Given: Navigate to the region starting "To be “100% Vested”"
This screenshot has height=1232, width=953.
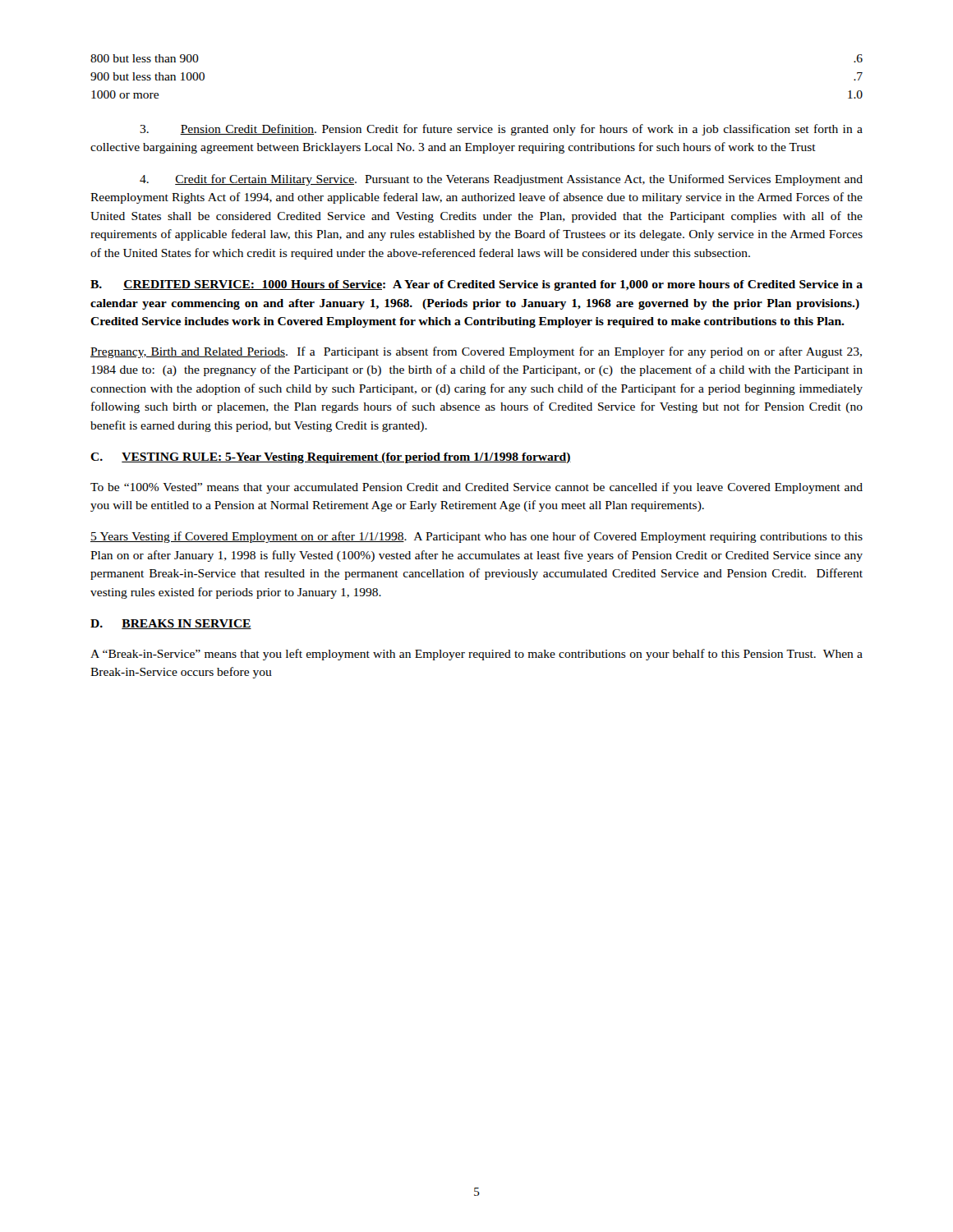Looking at the screenshot, I should tap(476, 495).
